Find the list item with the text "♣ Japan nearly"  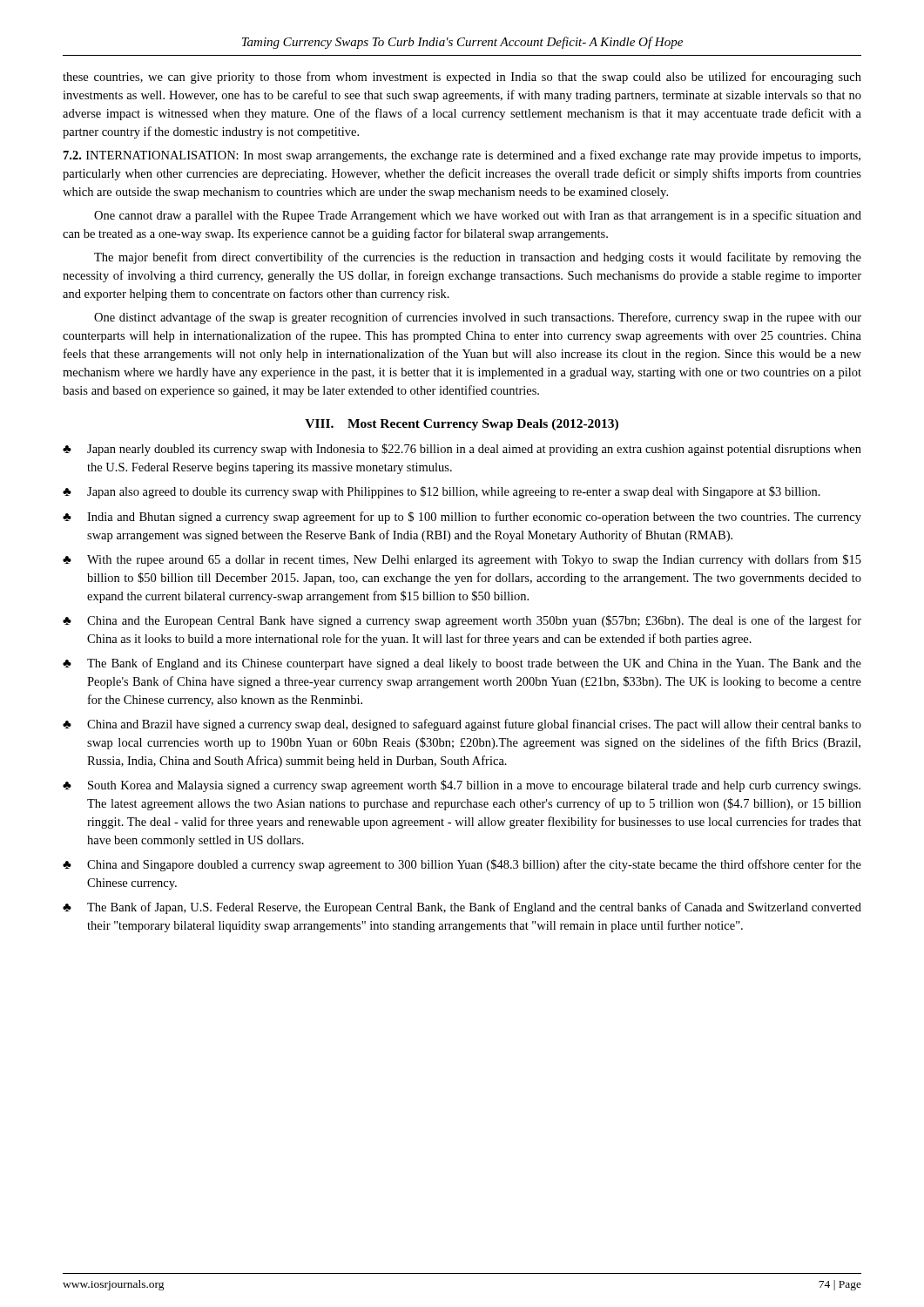coord(462,459)
